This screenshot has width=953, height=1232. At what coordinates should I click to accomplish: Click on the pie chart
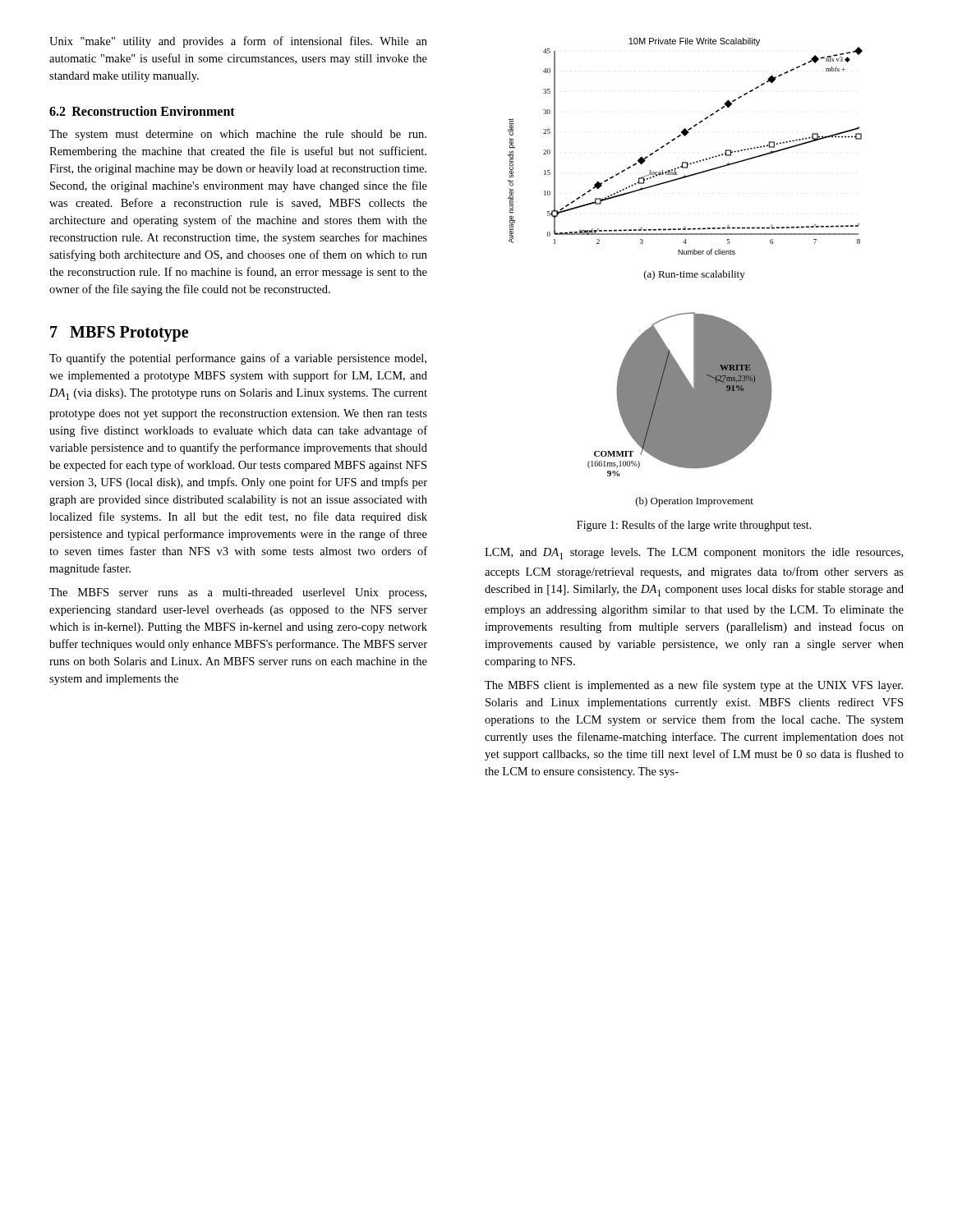(x=694, y=393)
